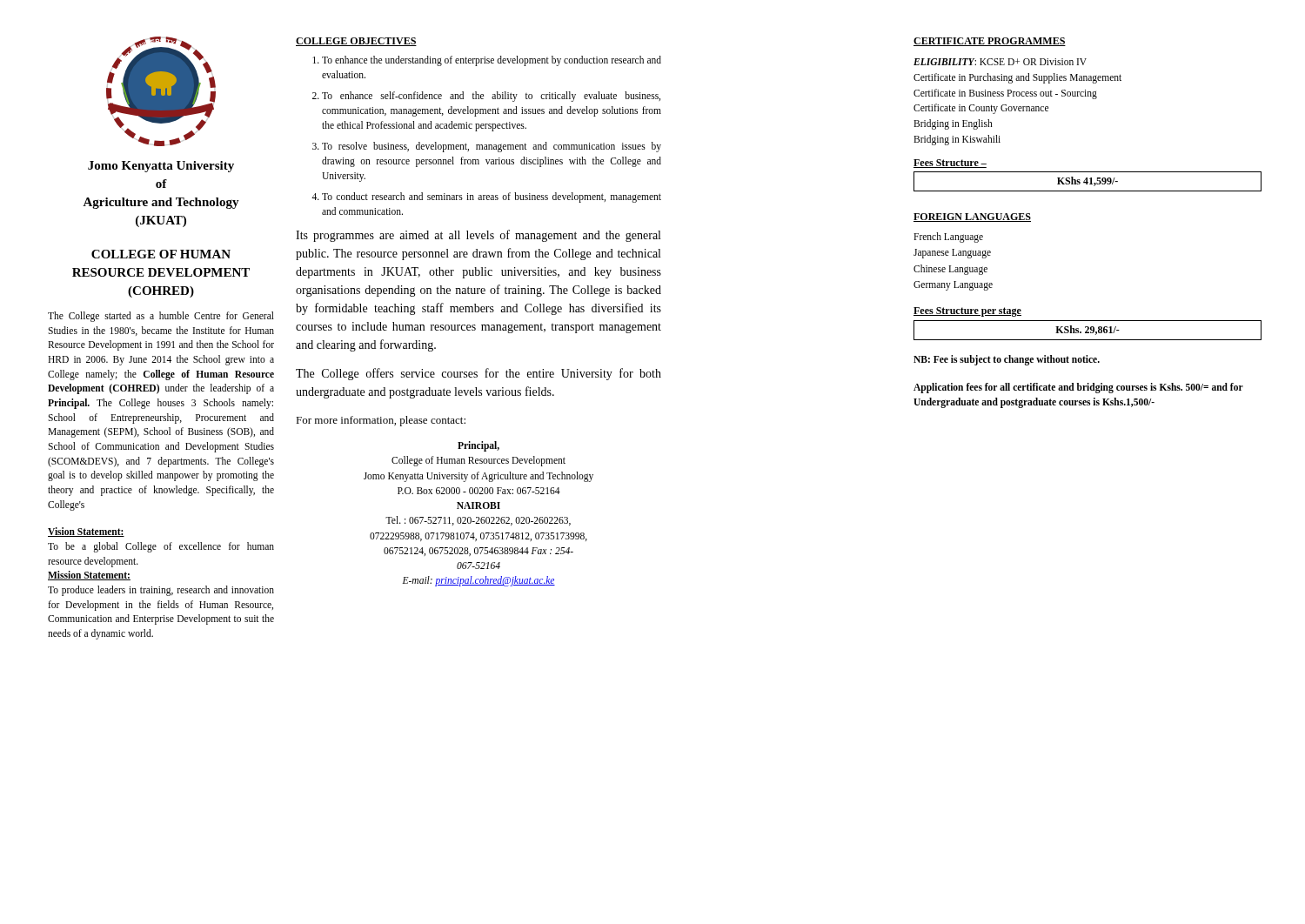Point to the block beginning "Principal, College of Human Resources Development"
The height and width of the screenshot is (924, 1305).
(x=478, y=513)
